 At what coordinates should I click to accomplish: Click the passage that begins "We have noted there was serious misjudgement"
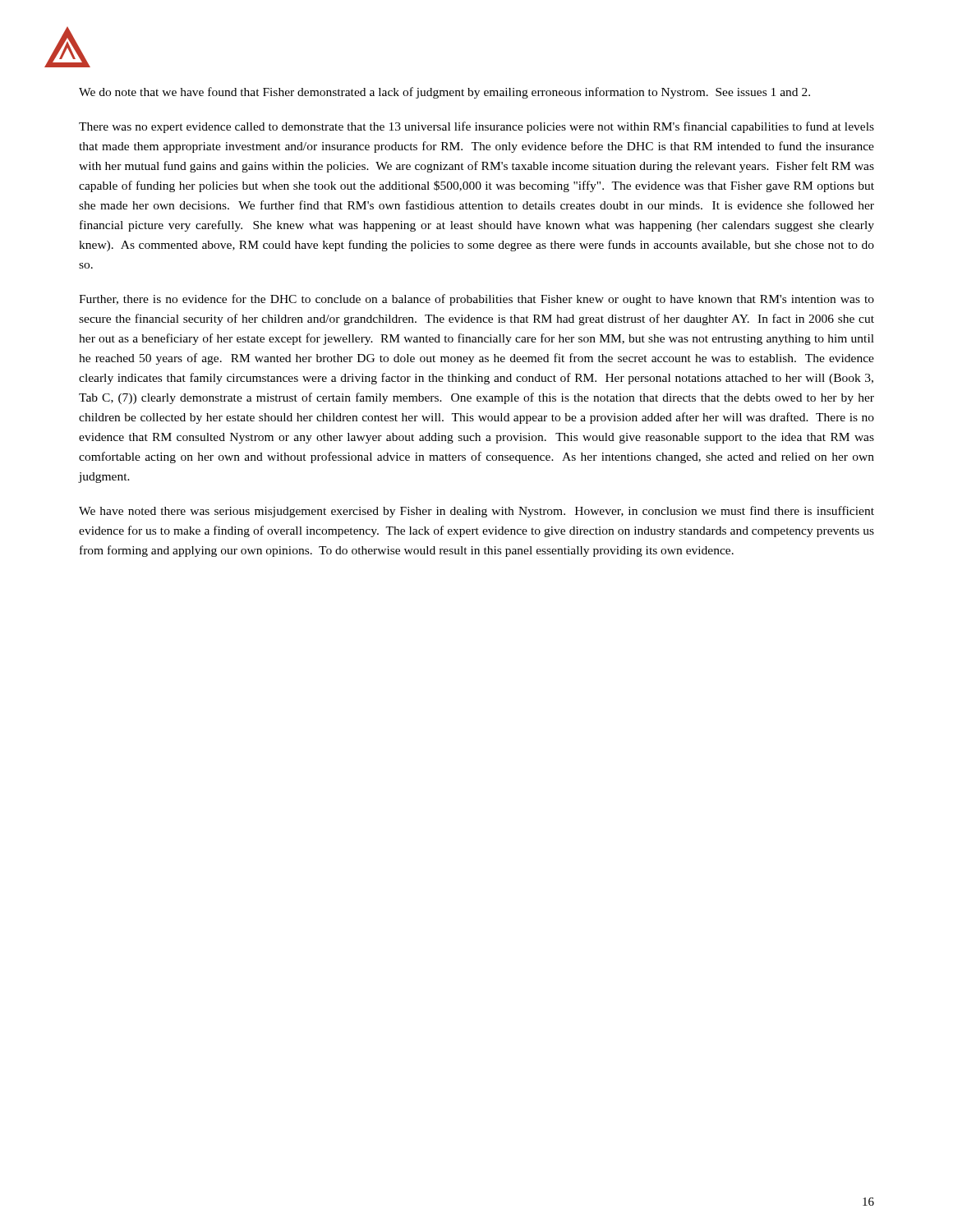click(476, 531)
